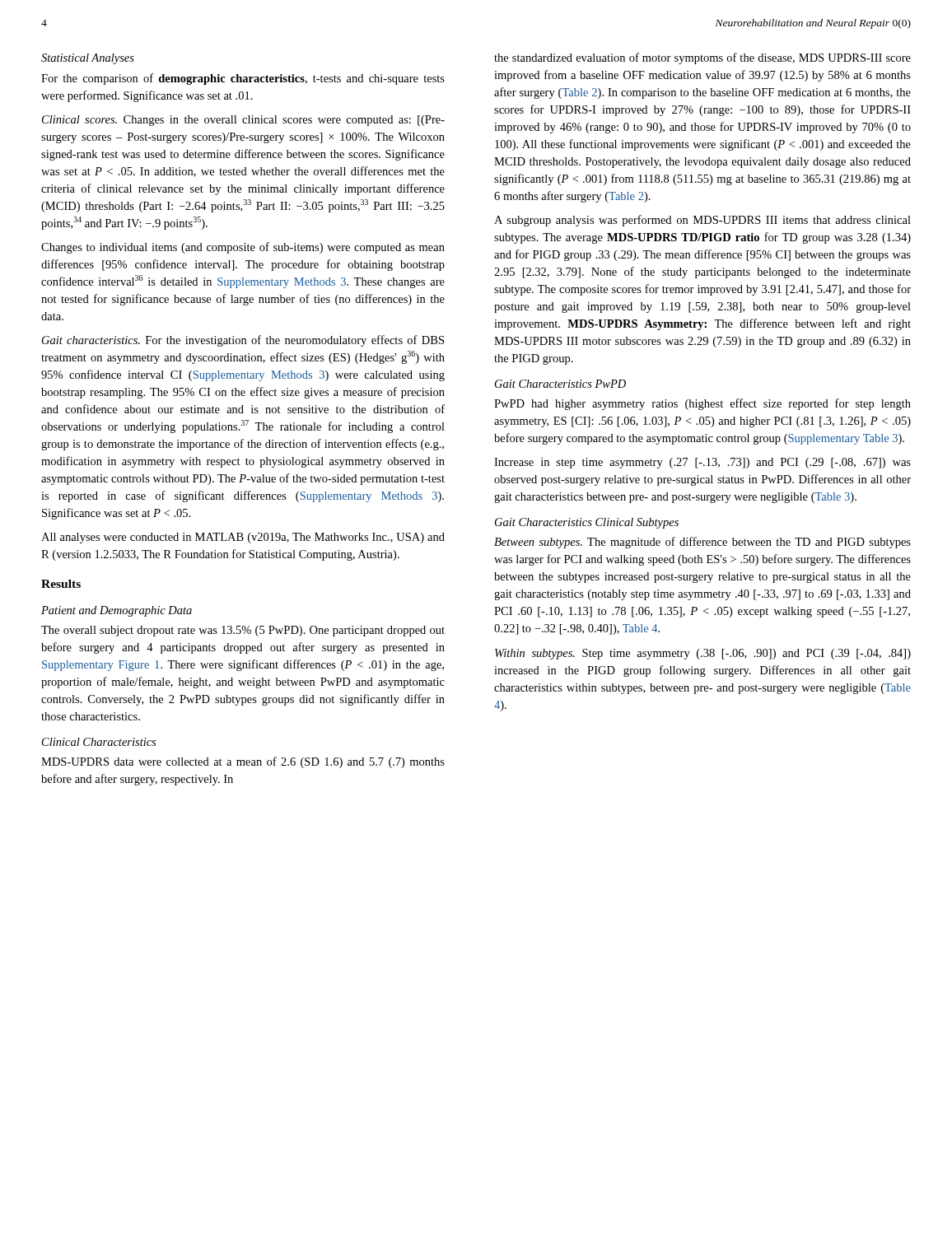Point to the block starting "Within subtypes. Step time asymmetry (.38 [-.06,"

[702, 679]
